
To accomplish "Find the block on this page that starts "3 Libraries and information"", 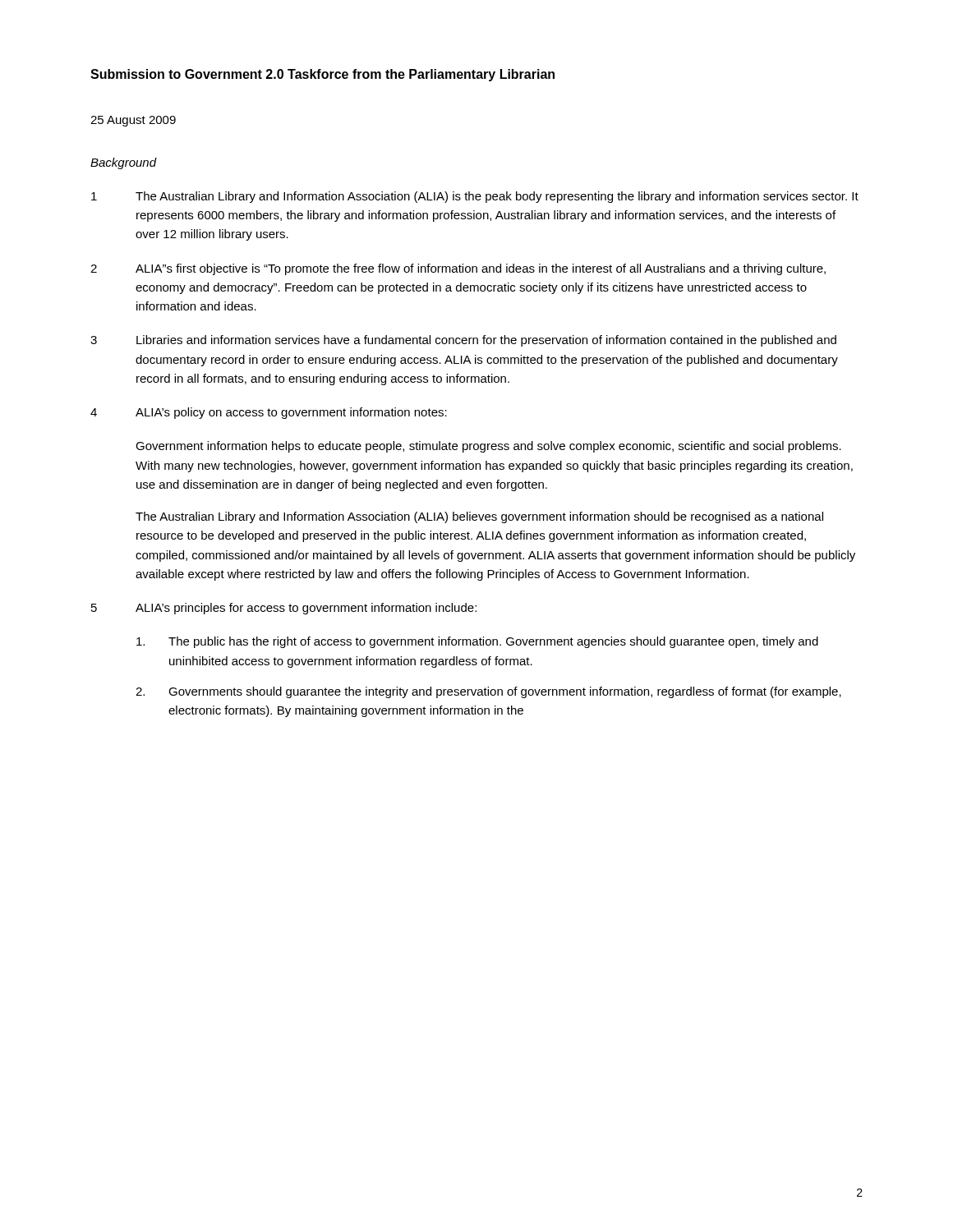I will coord(476,359).
